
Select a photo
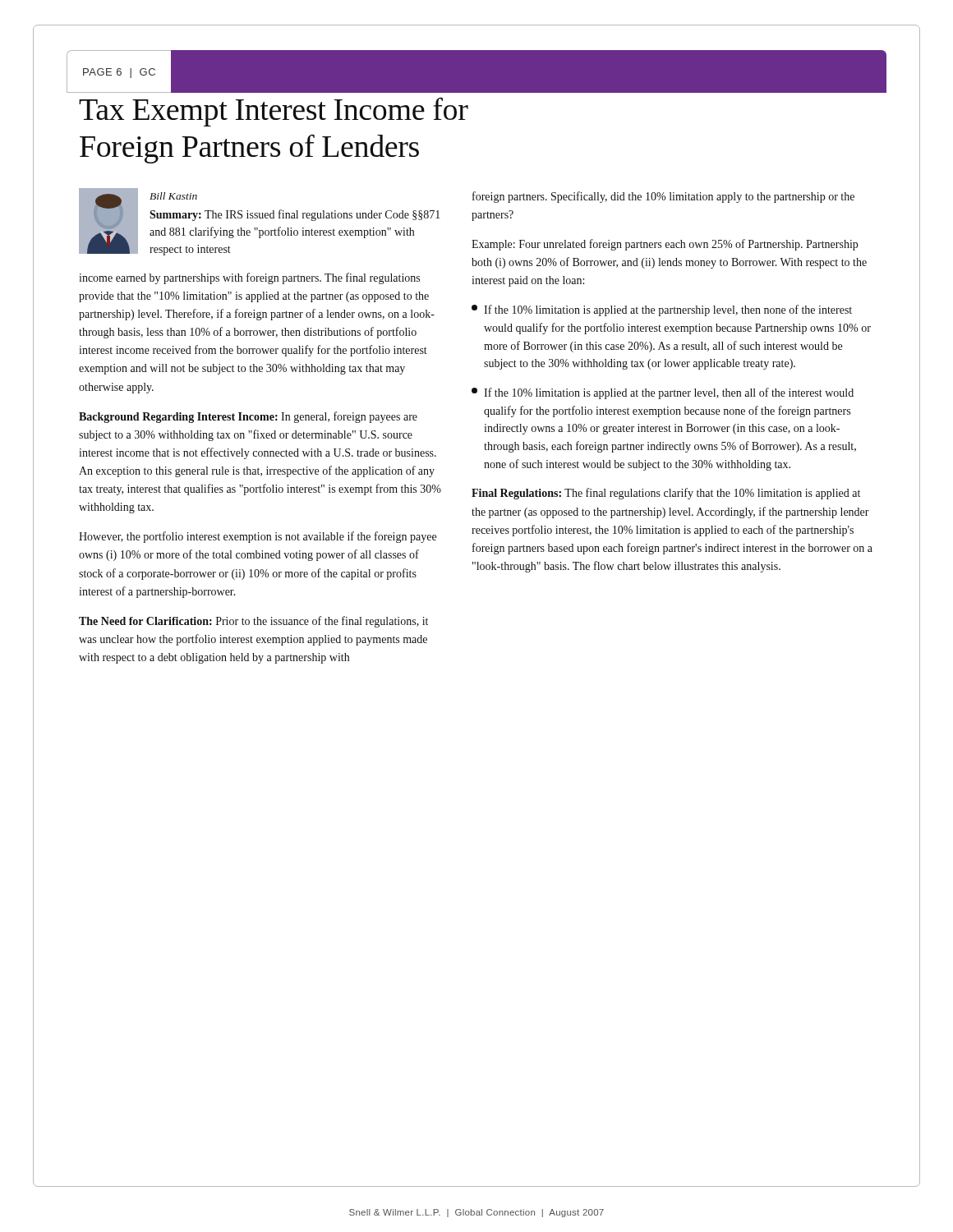click(x=108, y=221)
